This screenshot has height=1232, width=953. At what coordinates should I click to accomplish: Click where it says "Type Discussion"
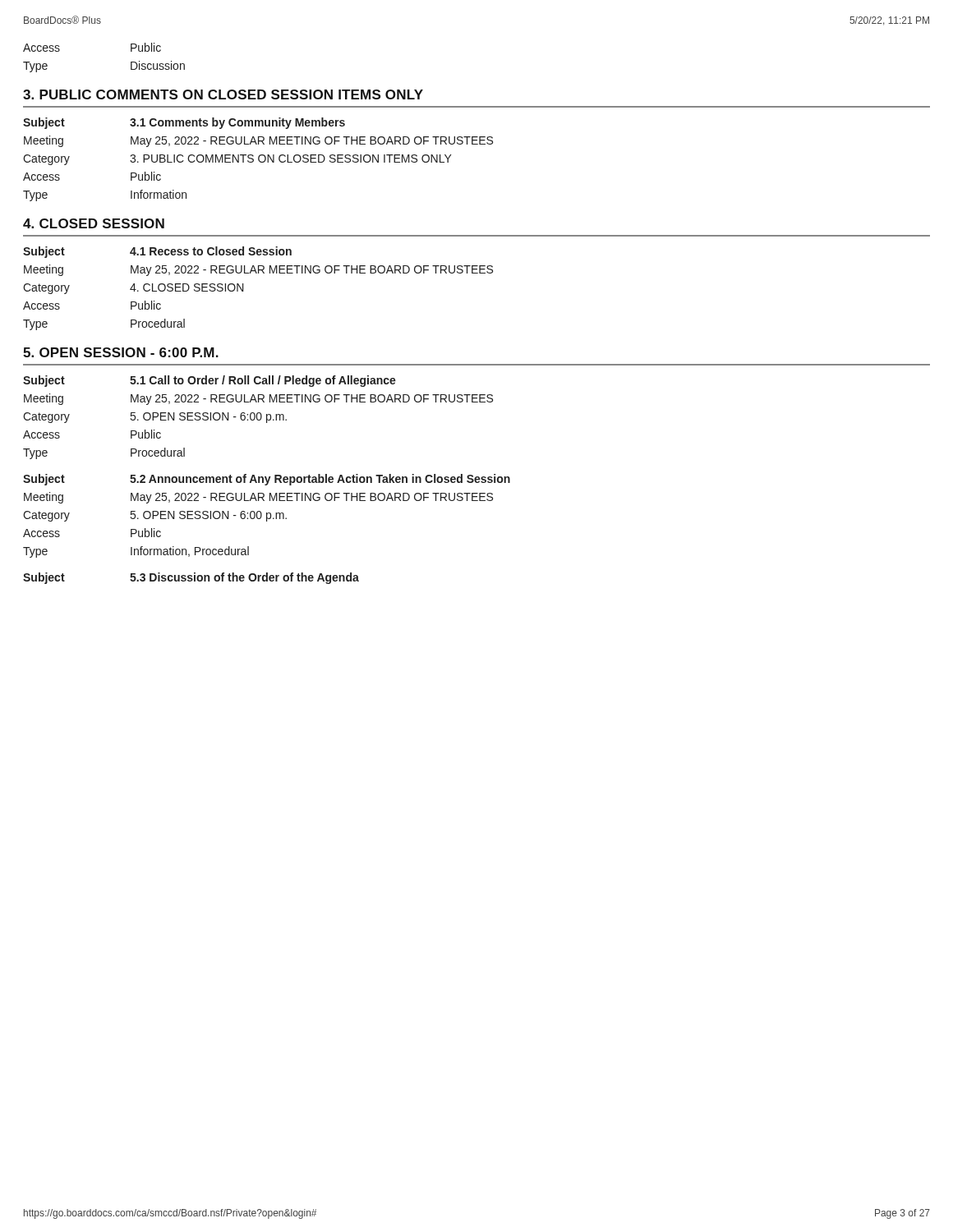(x=32, y=66)
